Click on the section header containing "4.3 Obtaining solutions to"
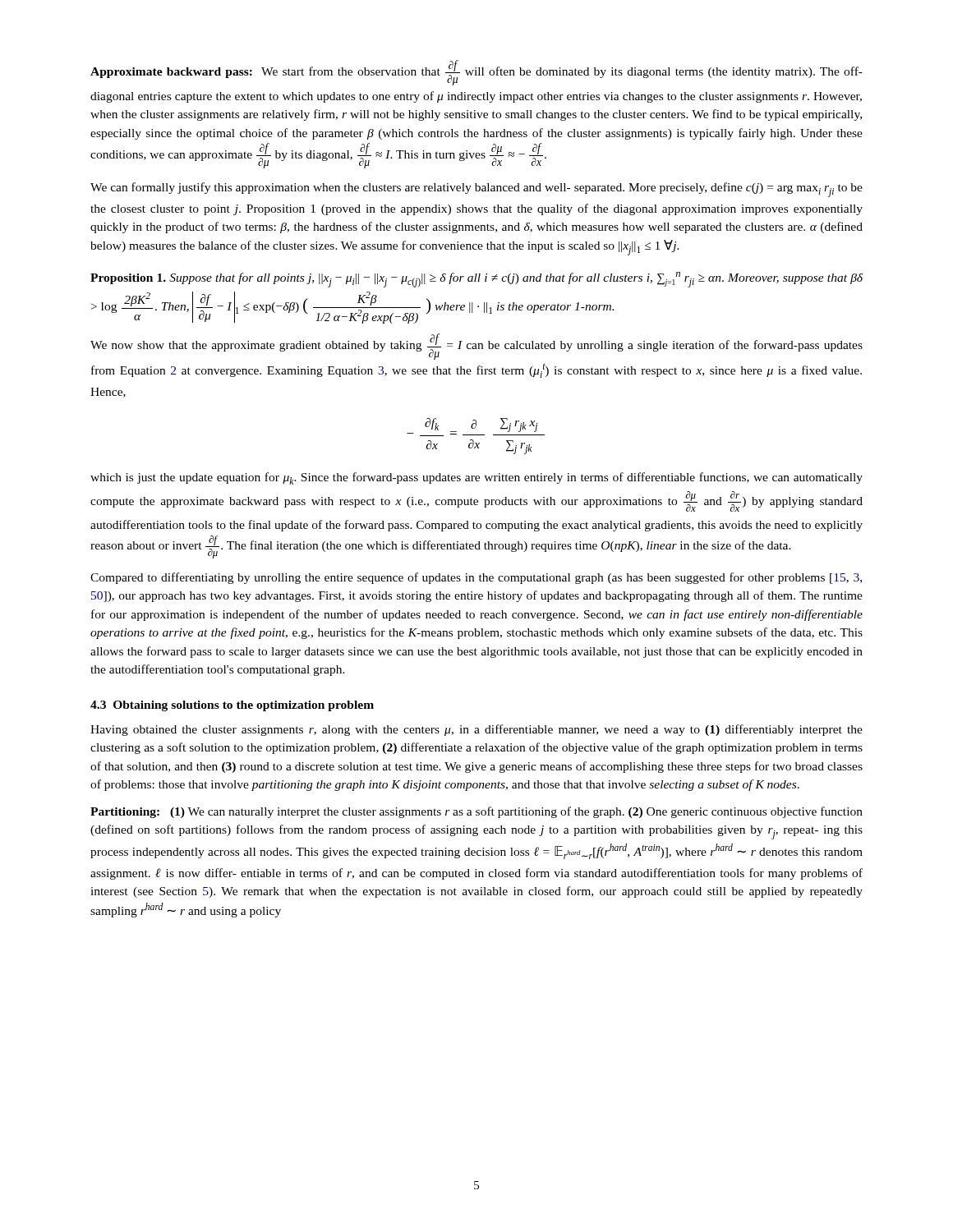 pyautogui.click(x=232, y=704)
